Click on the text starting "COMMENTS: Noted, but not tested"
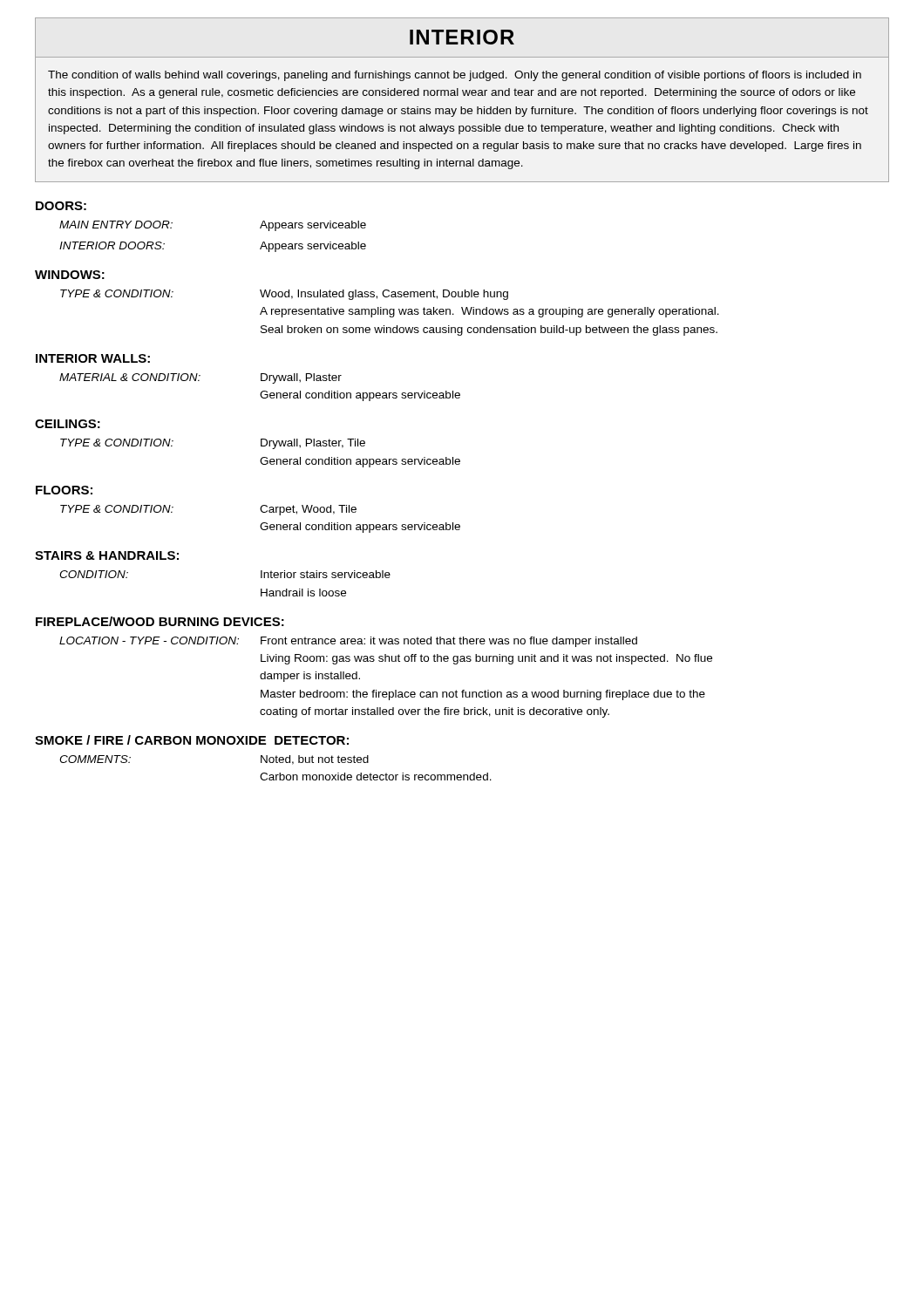The width and height of the screenshot is (924, 1308). [462, 768]
